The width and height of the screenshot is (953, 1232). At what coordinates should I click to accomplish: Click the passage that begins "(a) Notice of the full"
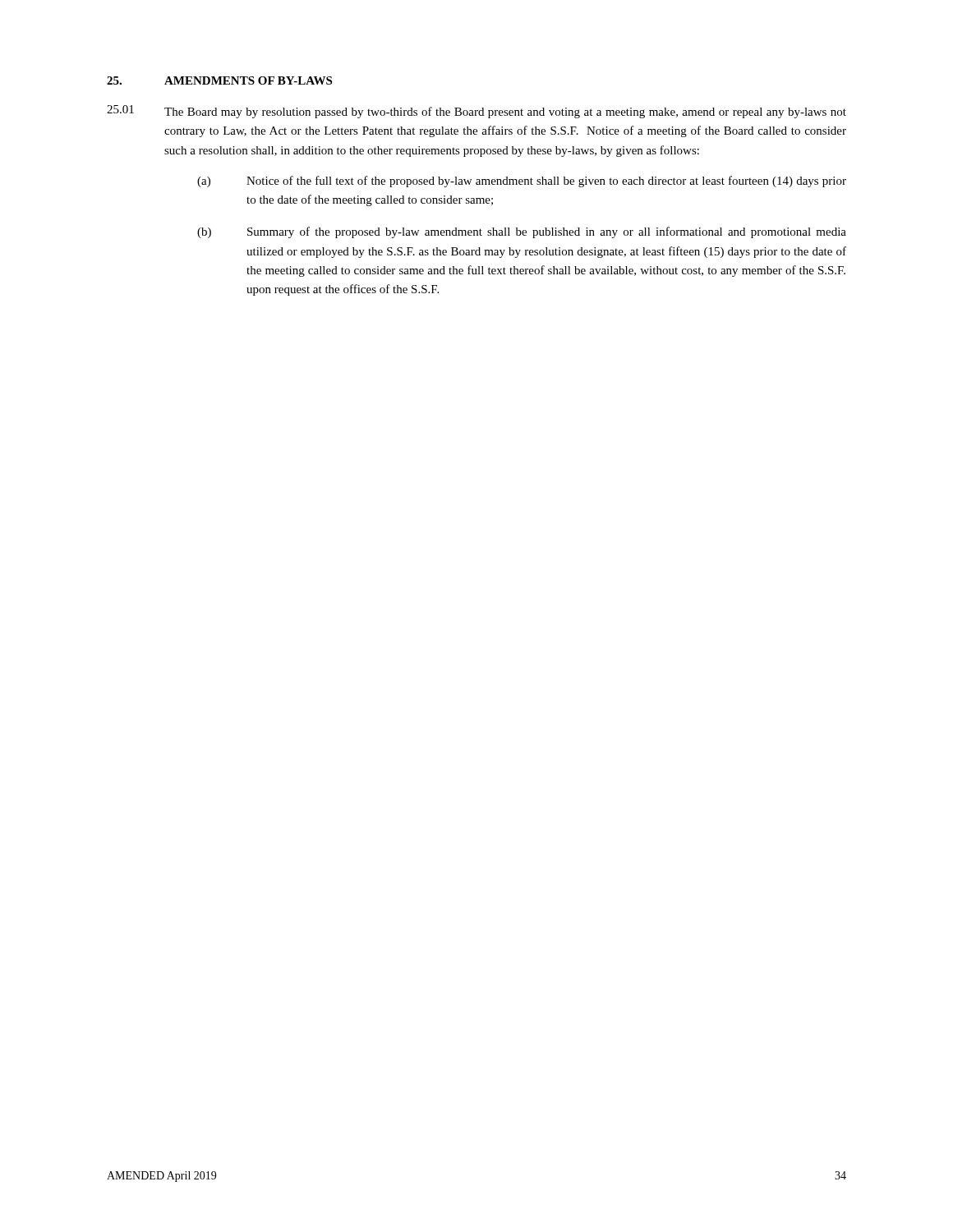(505, 191)
